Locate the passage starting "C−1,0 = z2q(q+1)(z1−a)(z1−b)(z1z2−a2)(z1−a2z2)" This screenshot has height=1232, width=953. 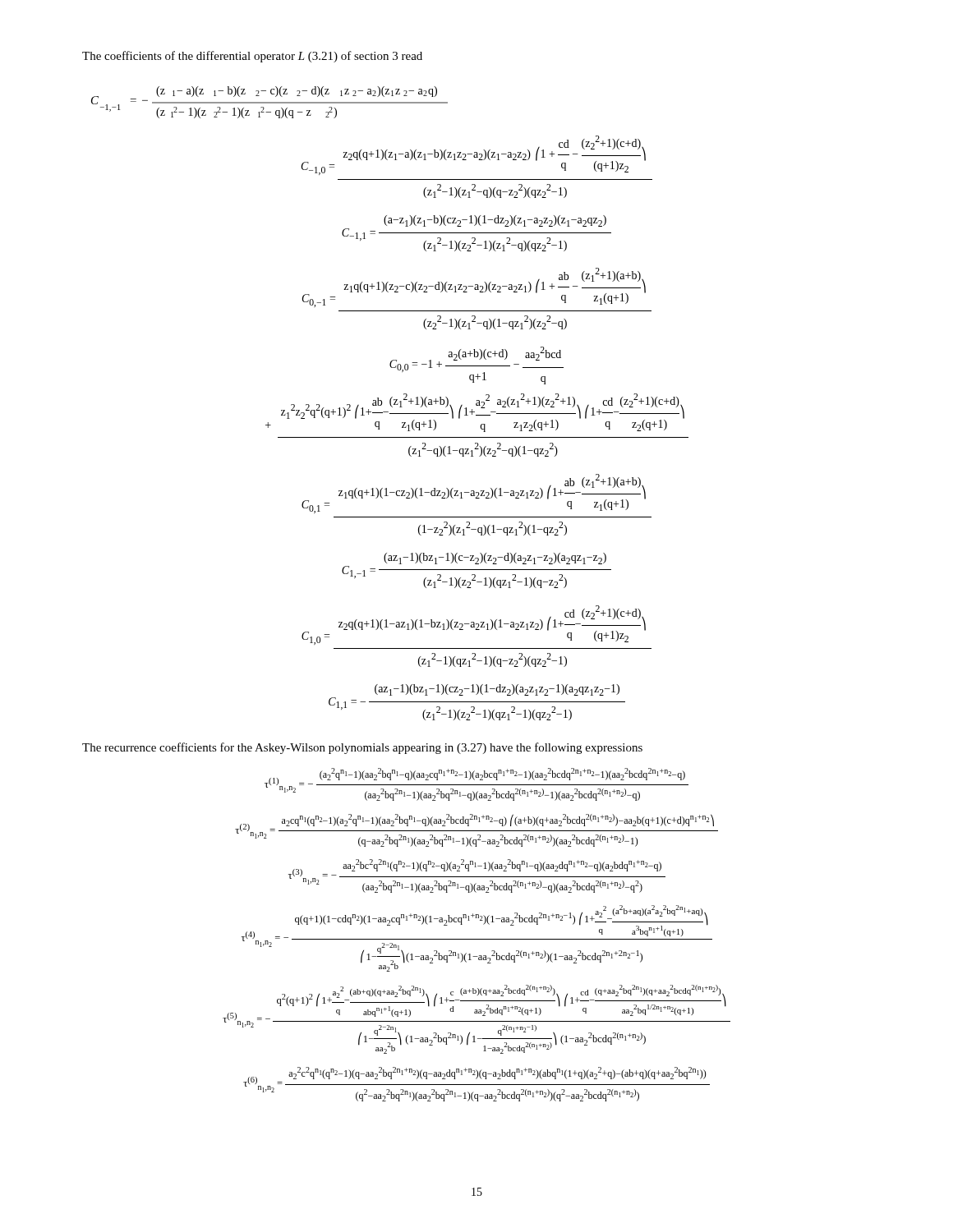click(x=476, y=167)
